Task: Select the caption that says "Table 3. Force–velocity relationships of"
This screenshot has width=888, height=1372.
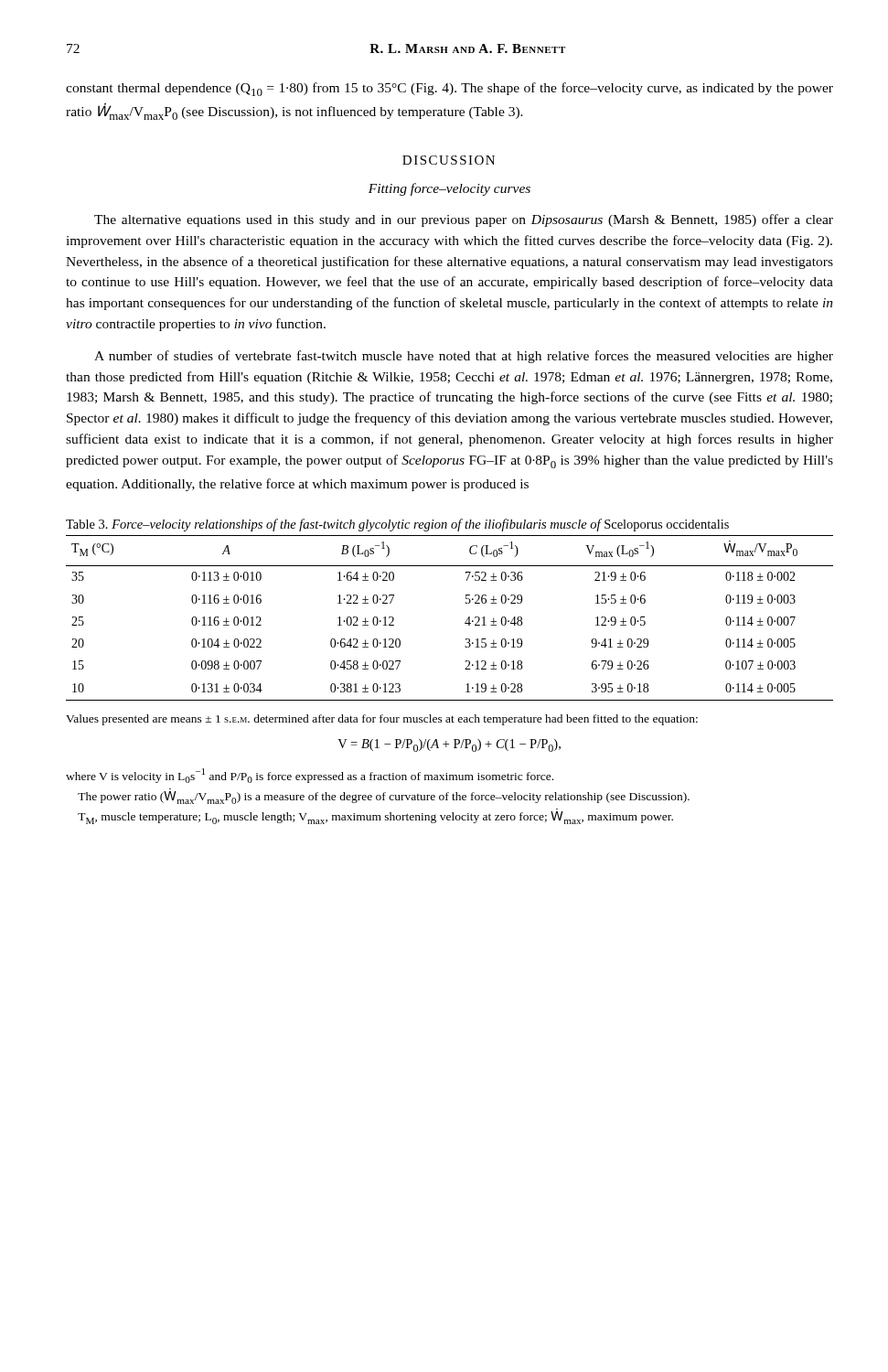Action: coord(398,524)
